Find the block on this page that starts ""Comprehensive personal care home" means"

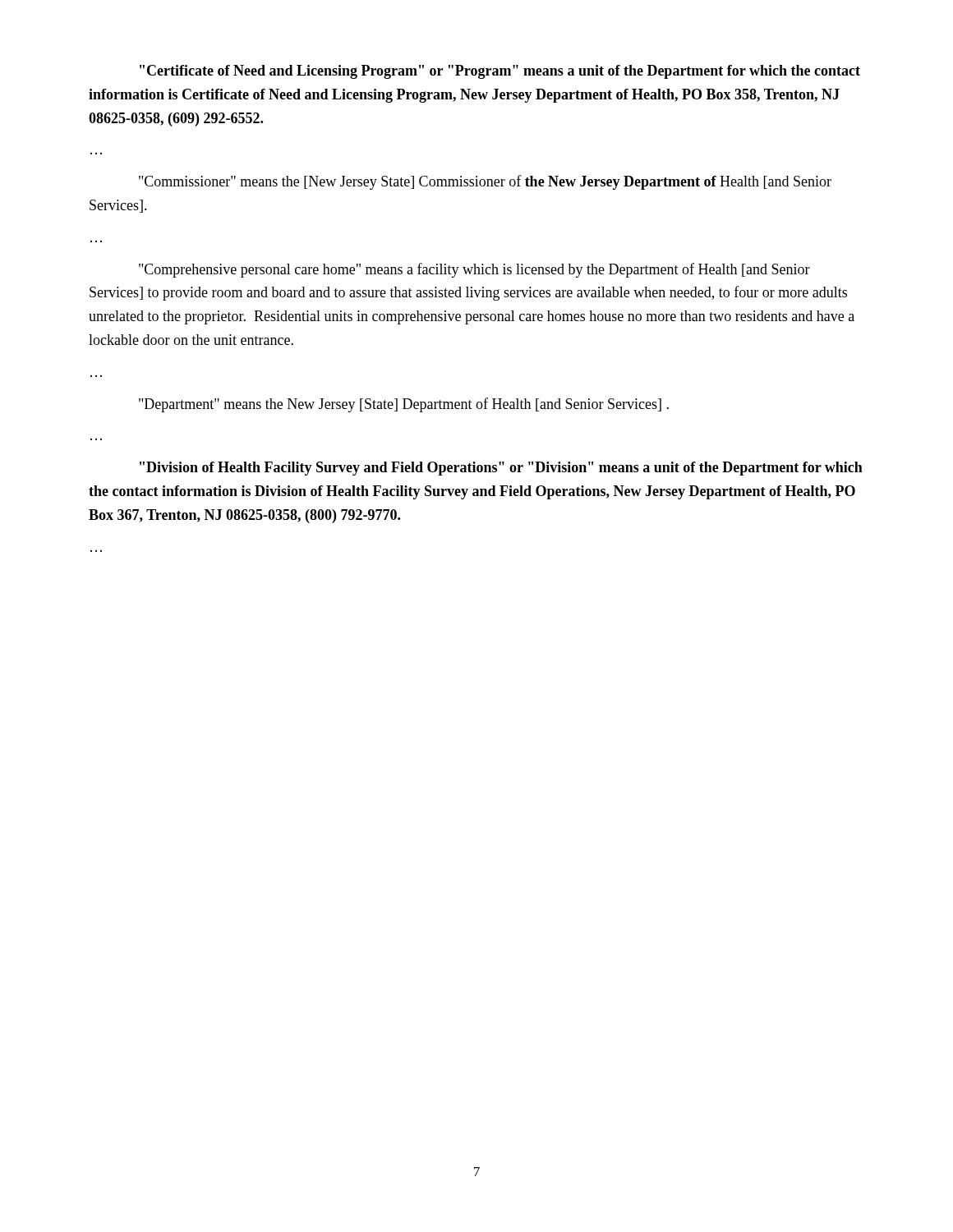coord(476,305)
